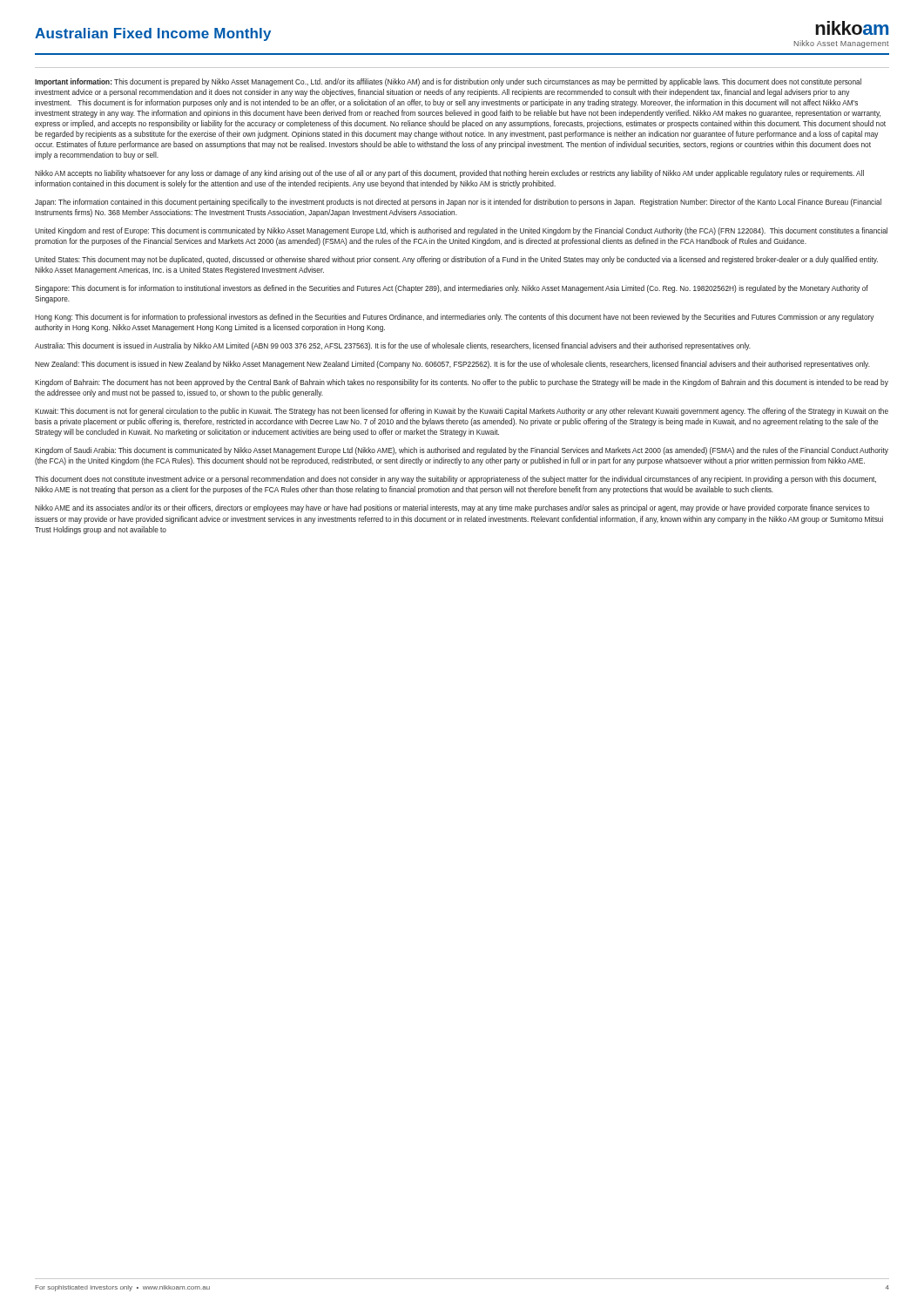Click on the block starting "Singapore: This document is for"
Viewport: 924px width, 1307px height.
coord(451,294)
